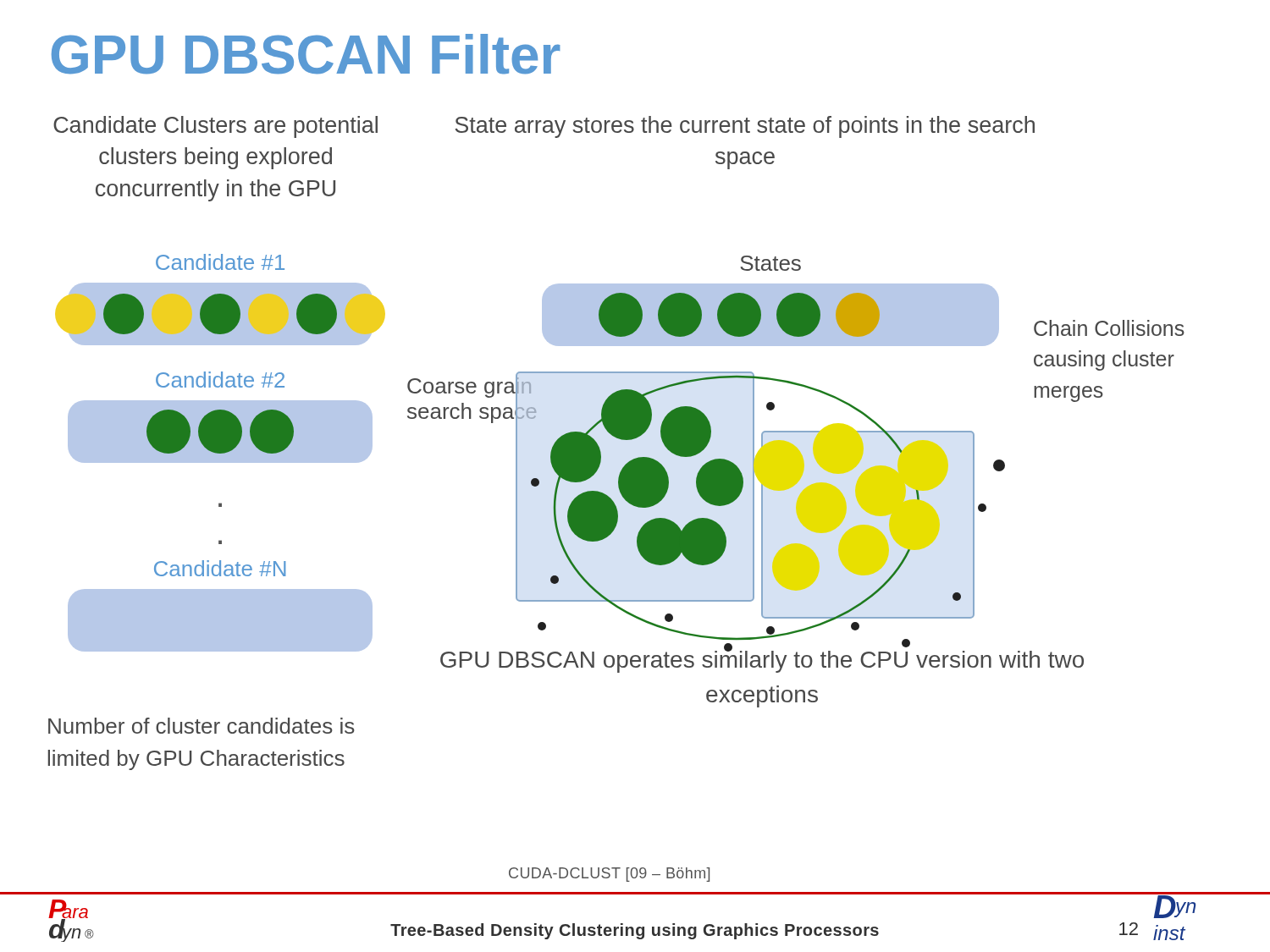
Task: Find the block on this page that starts "Number of cluster candidates is limited"
Action: [x=201, y=742]
